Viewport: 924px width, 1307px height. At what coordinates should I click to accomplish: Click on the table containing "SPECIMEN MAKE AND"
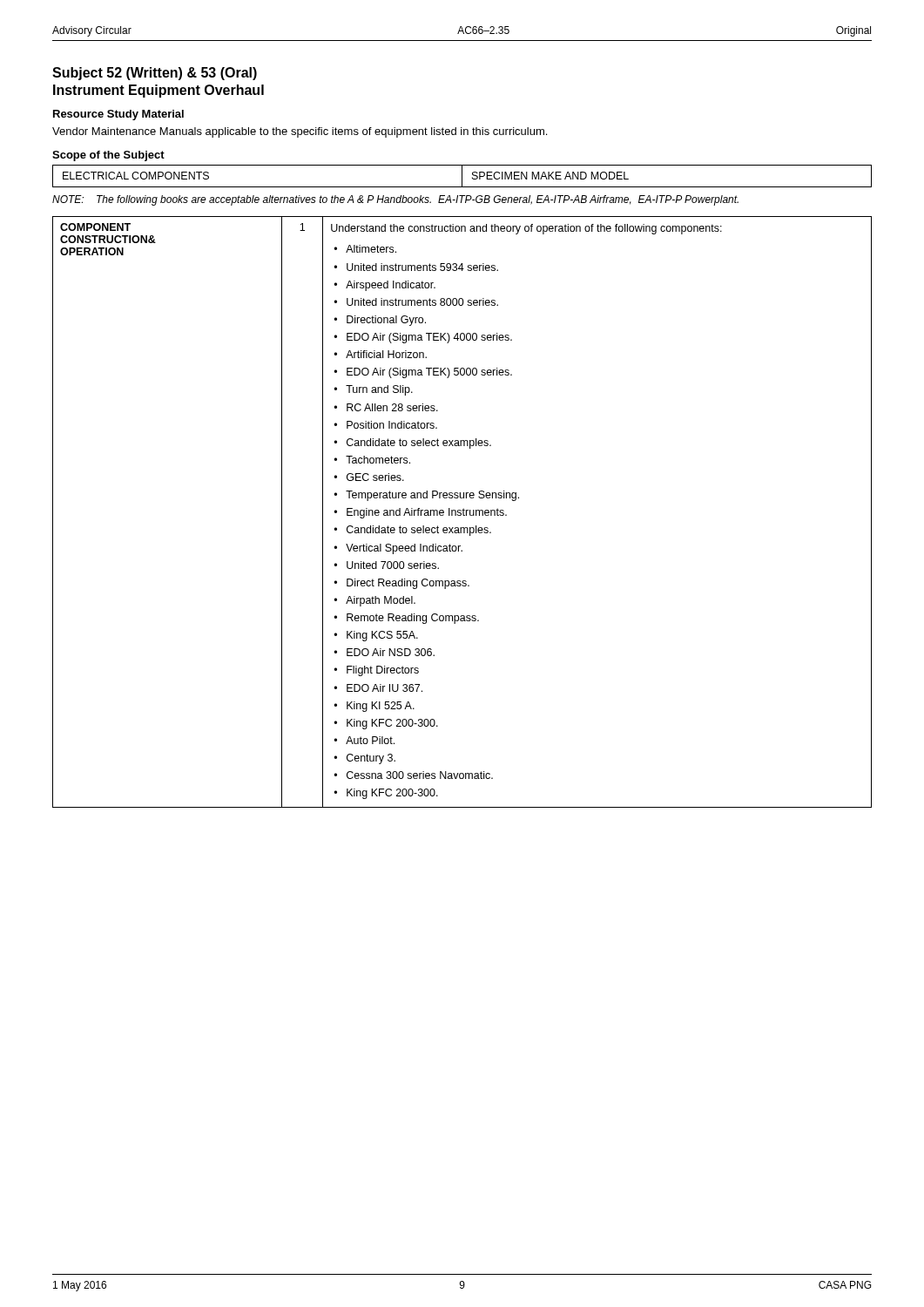pyautogui.click(x=462, y=176)
